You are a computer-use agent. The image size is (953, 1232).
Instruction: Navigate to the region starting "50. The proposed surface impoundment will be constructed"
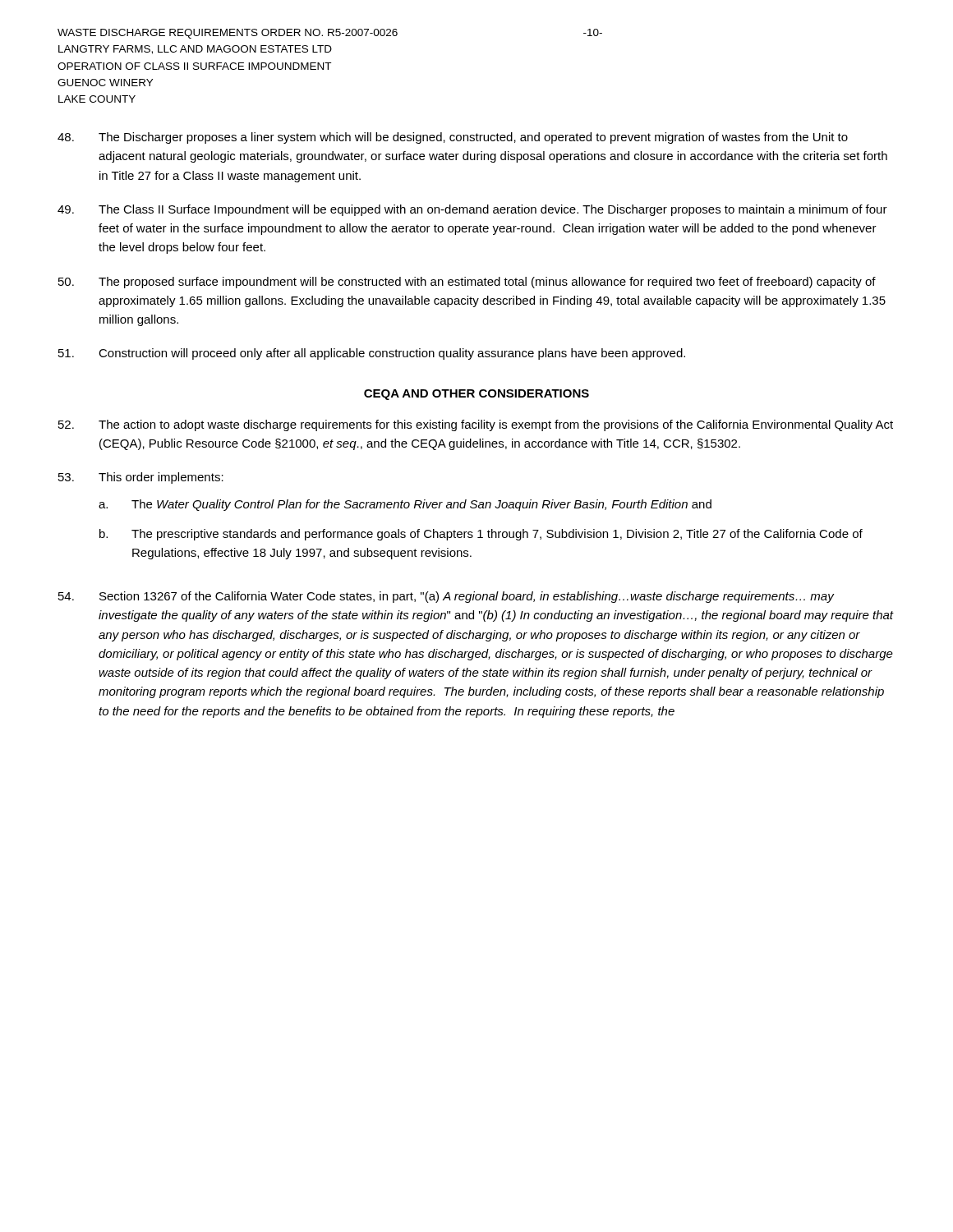point(476,300)
